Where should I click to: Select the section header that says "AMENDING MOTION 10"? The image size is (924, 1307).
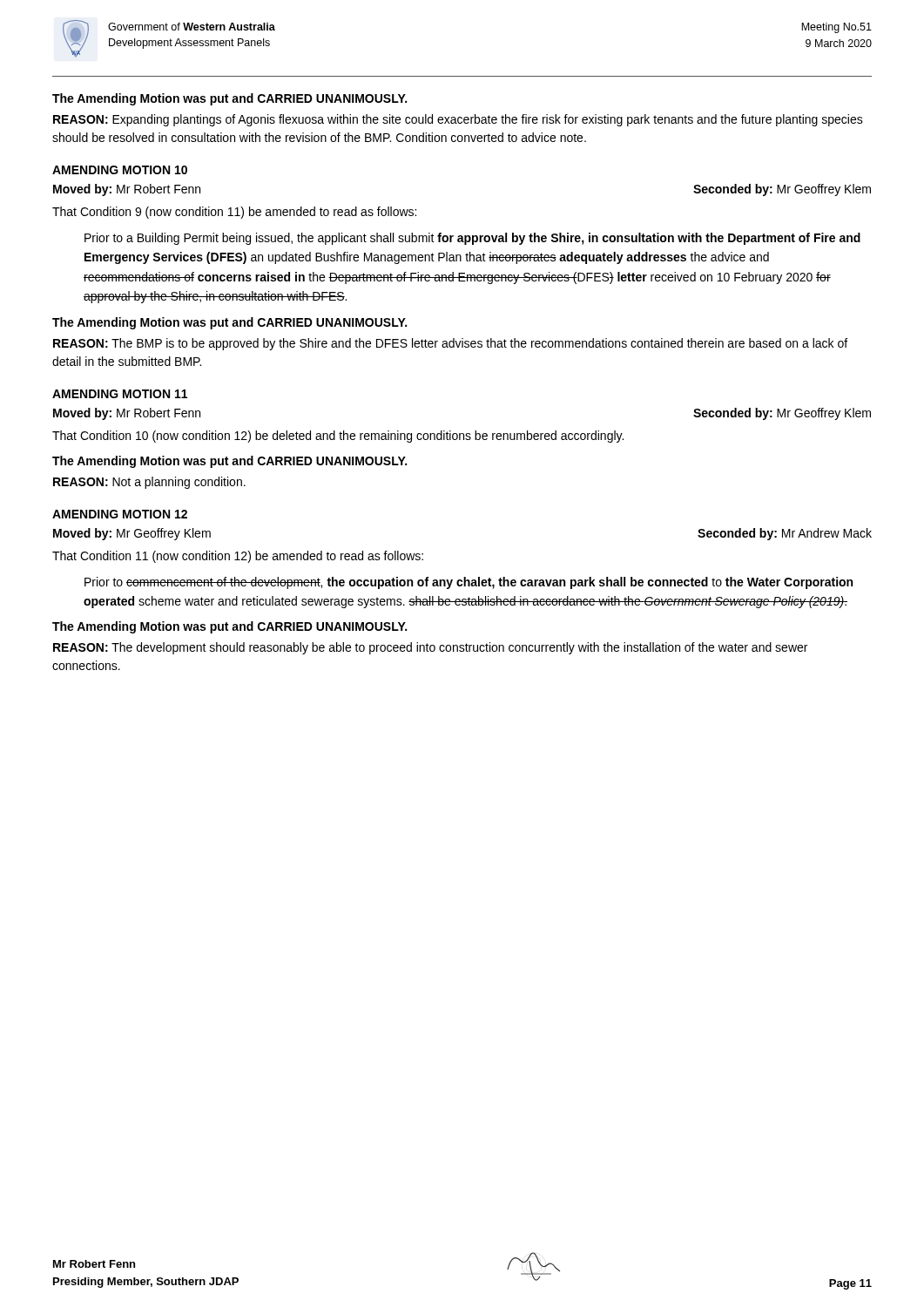pyautogui.click(x=120, y=170)
